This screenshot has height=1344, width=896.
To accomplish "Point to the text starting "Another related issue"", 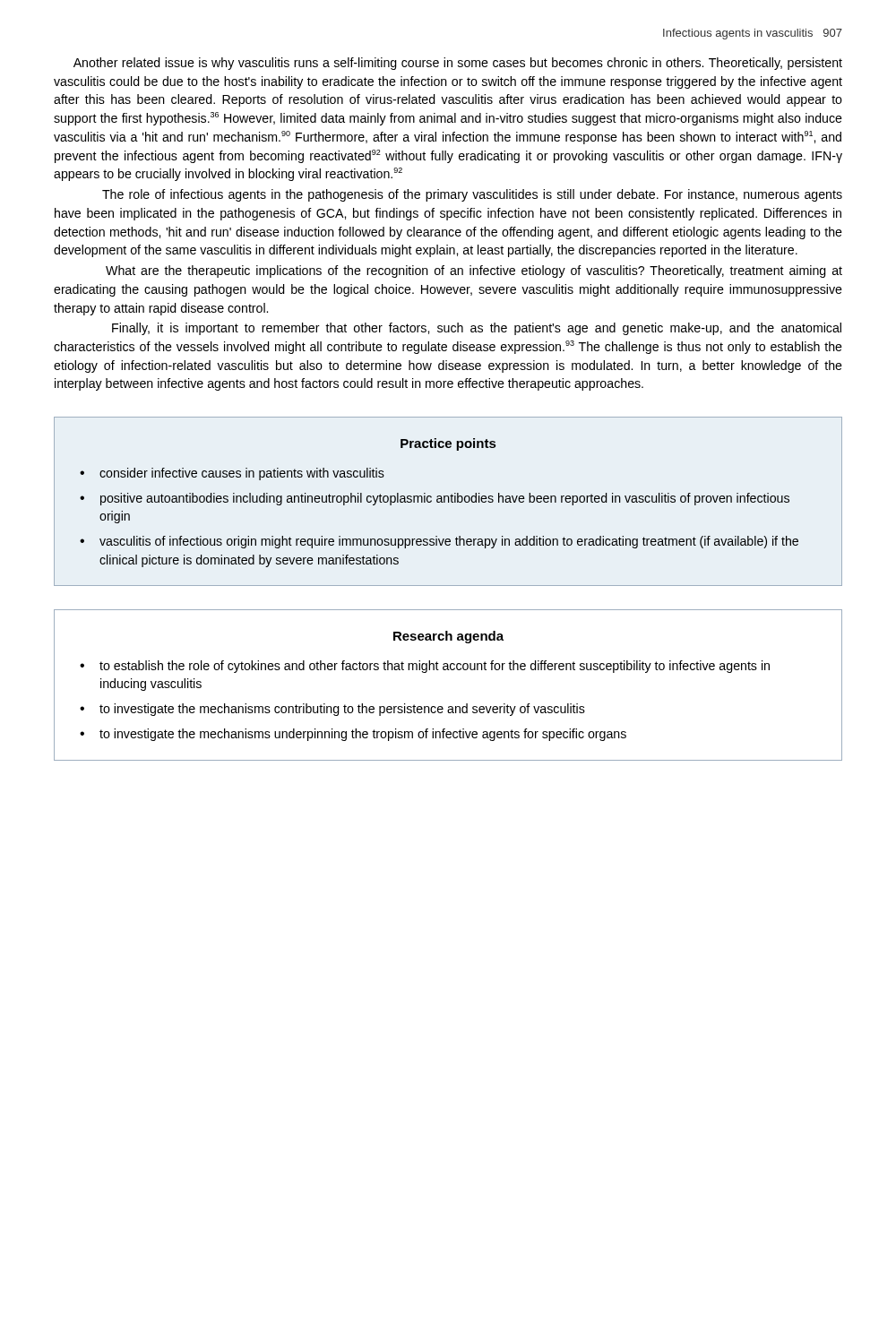I will click(448, 119).
